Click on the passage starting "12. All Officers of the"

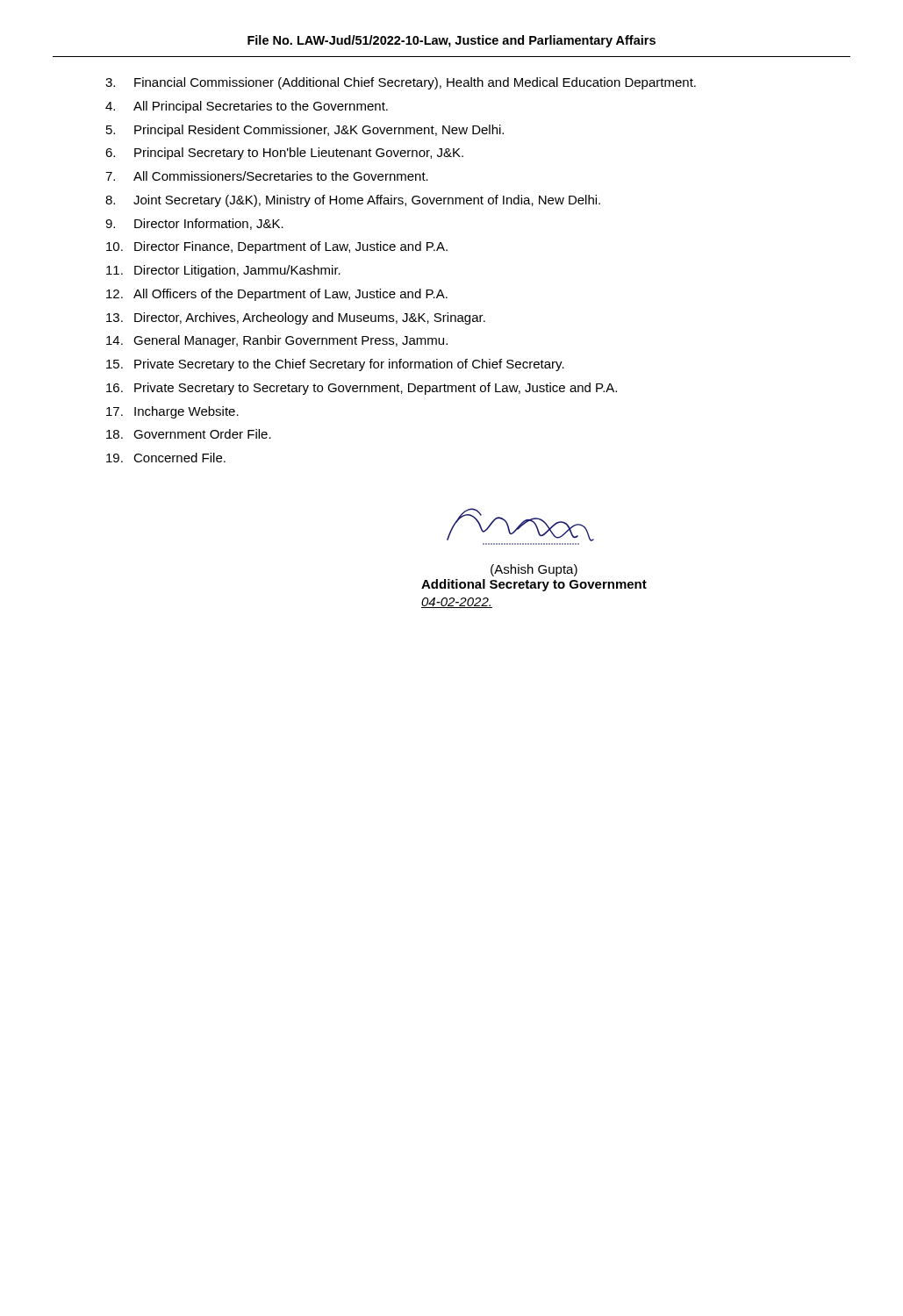[x=277, y=295]
